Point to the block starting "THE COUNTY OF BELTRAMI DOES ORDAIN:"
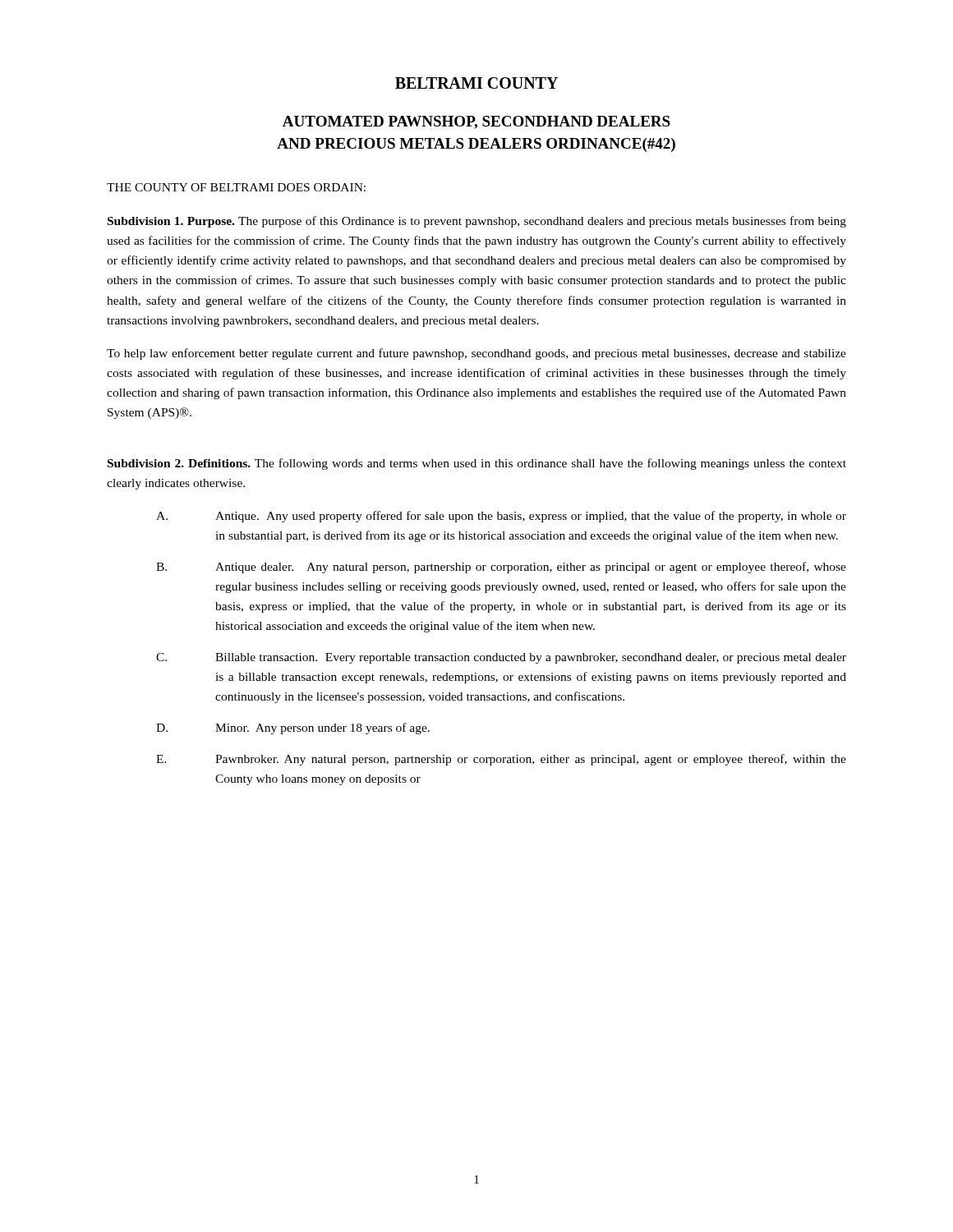 tap(237, 187)
